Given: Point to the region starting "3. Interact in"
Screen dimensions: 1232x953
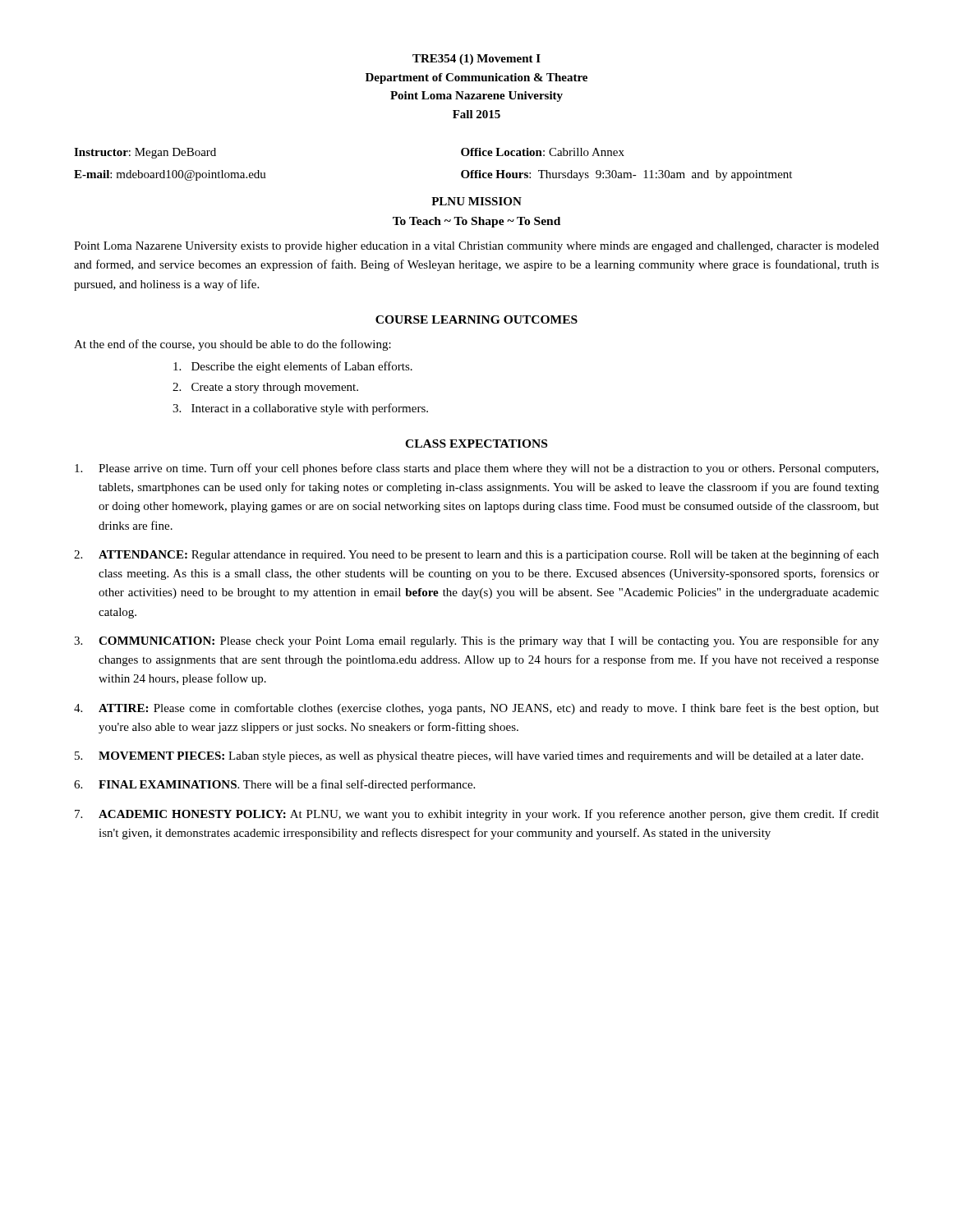Looking at the screenshot, I should pyautogui.click(x=301, y=408).
